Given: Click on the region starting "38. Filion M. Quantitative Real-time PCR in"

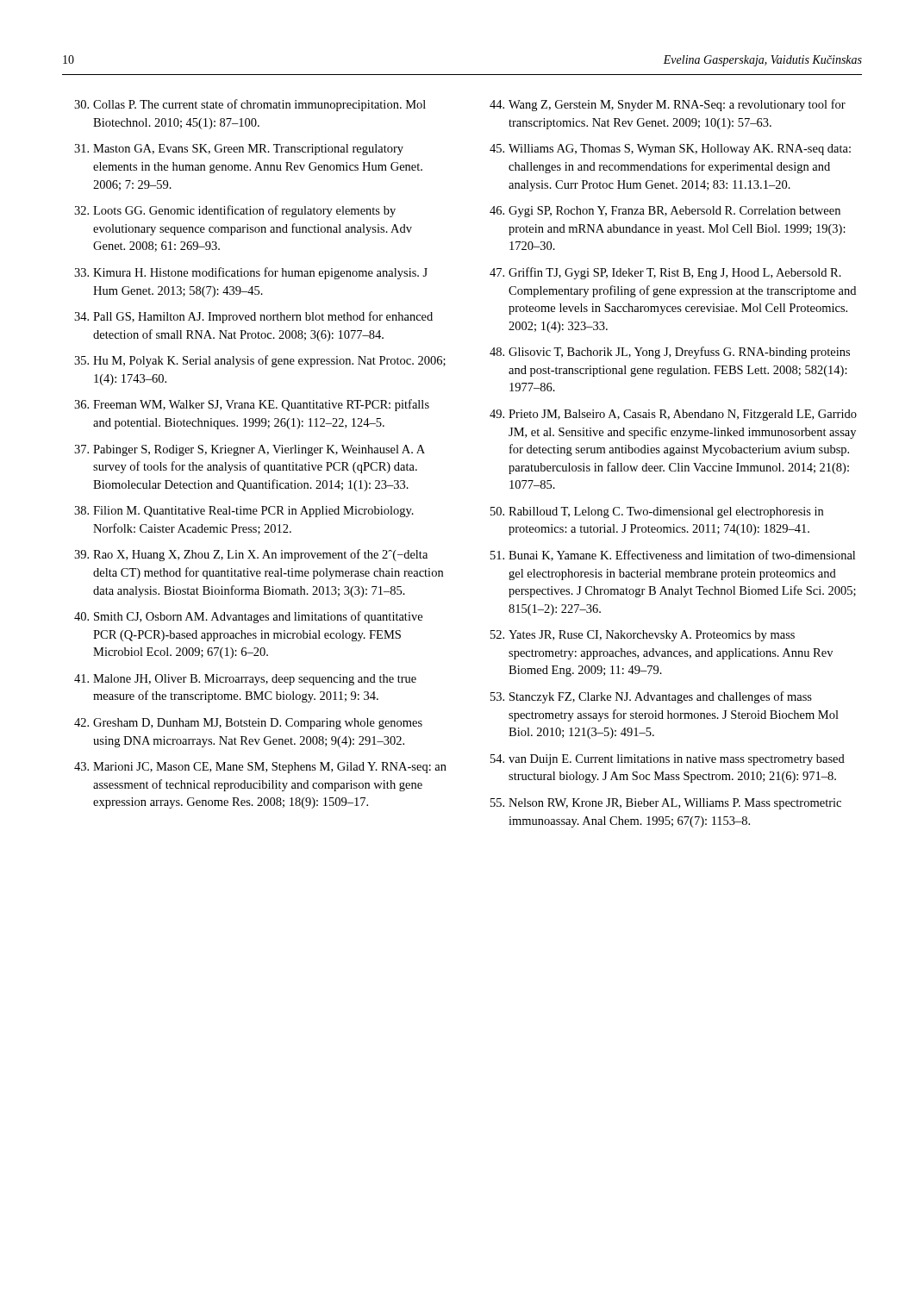Looking at the screenshot, I should click(x=254, y=520).
